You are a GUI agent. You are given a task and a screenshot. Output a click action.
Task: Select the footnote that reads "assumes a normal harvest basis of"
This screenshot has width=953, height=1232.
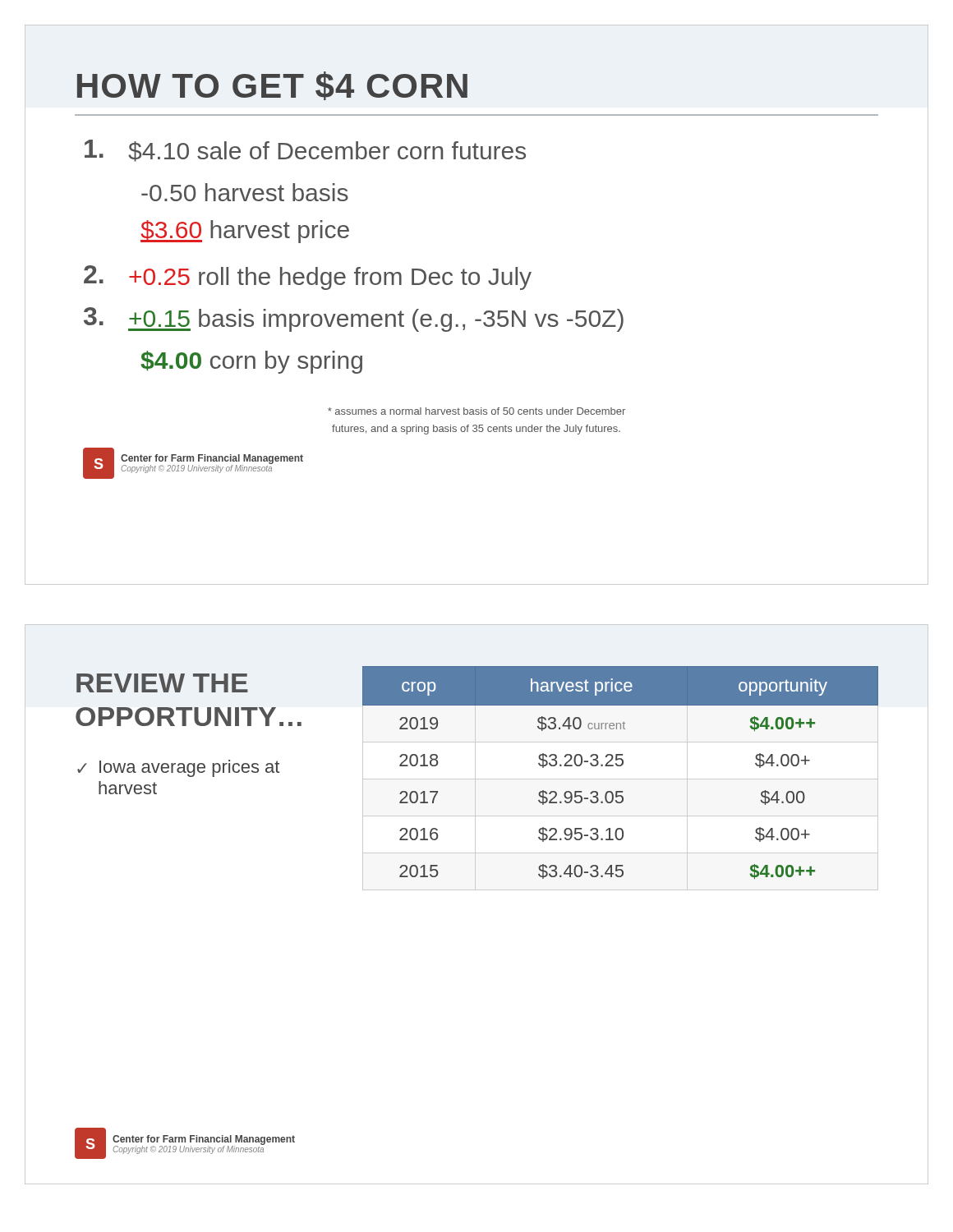click(x=476, y=420)
